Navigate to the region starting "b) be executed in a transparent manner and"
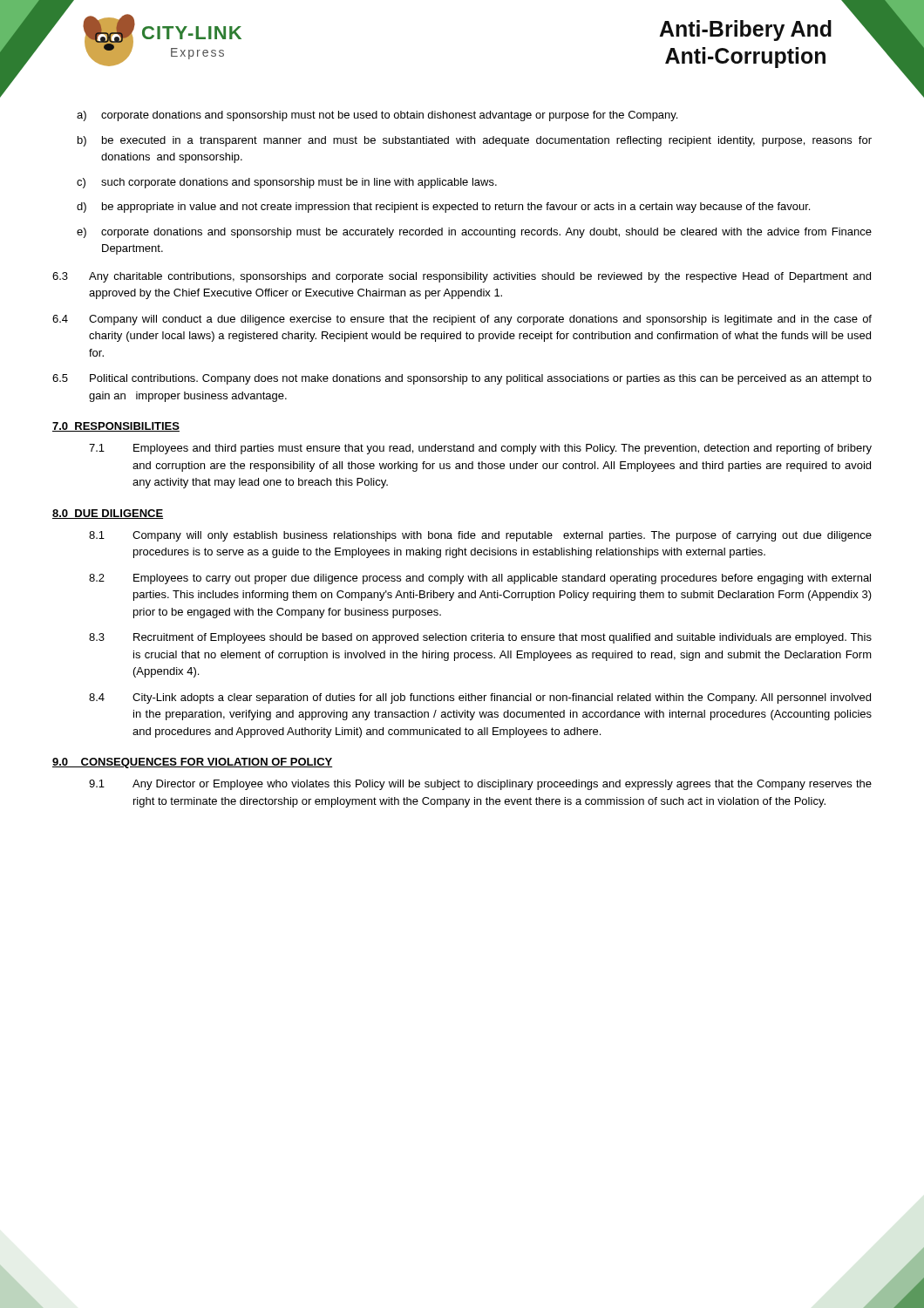The image size is (924, 1308). click(x=474, y=148)
